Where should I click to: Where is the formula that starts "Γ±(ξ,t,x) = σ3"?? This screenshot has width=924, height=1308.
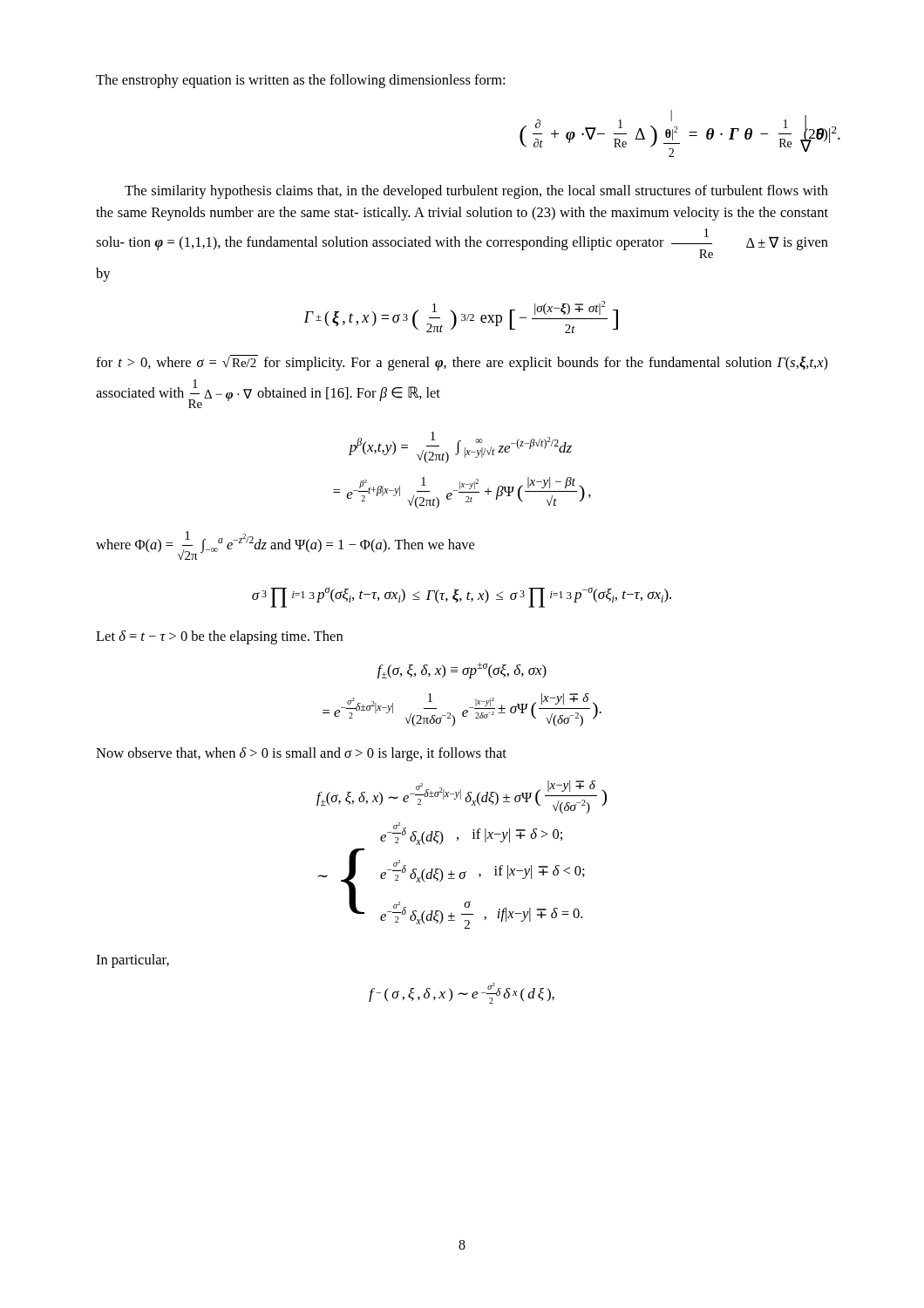462,318
